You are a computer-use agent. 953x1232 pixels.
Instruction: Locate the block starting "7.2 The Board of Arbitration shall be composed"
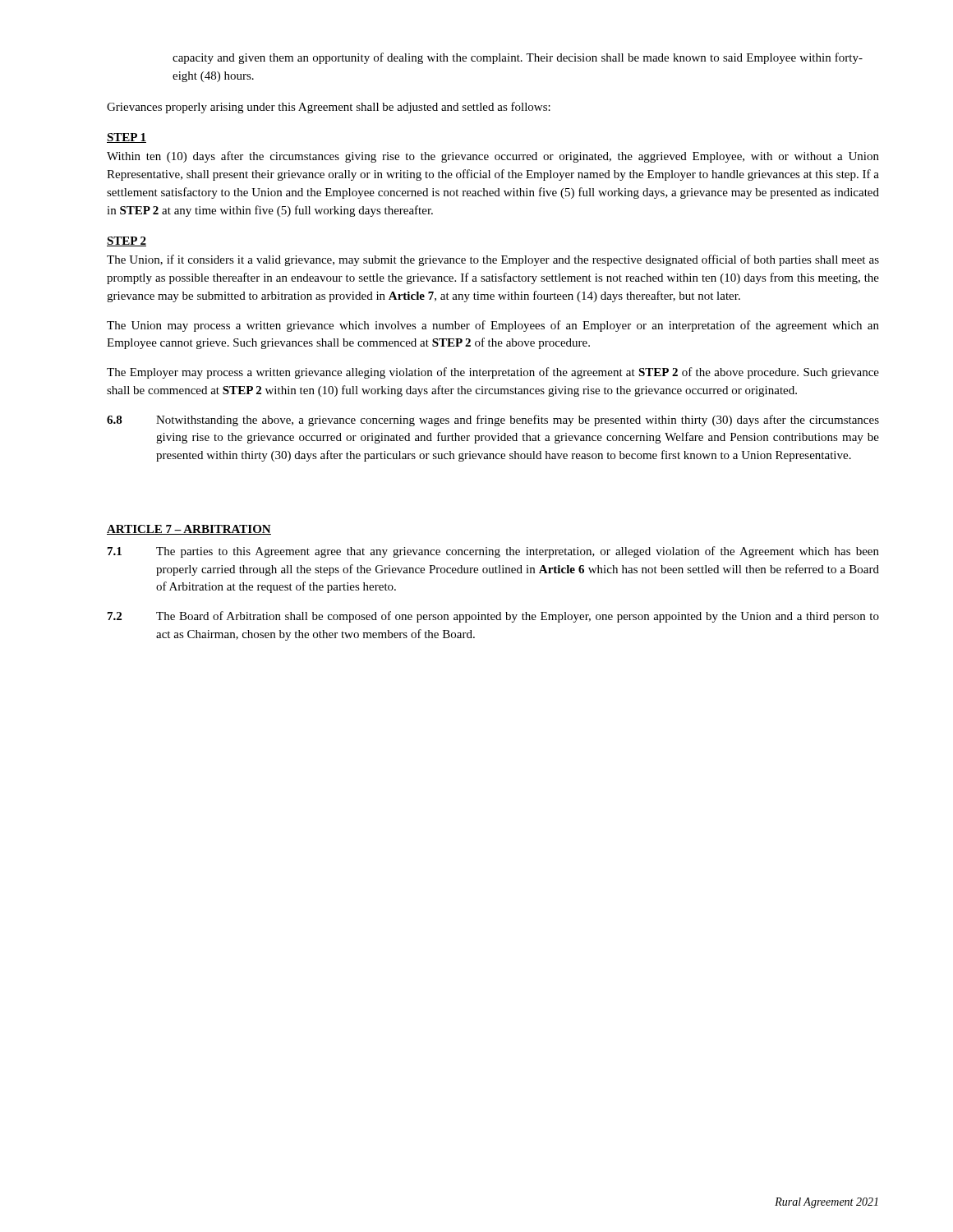[493, 626]
